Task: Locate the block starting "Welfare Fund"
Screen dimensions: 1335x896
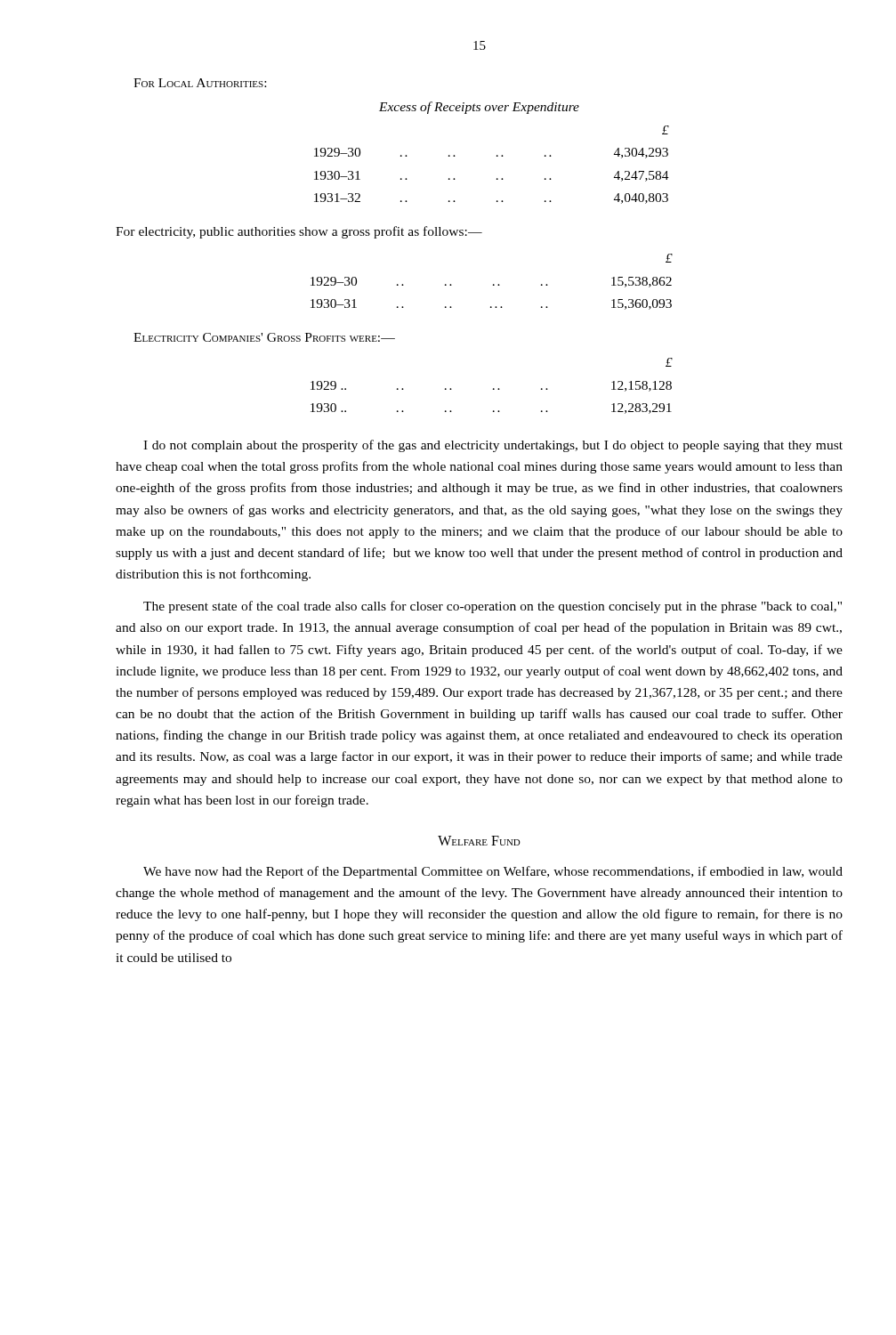Action: coord(479,841)
